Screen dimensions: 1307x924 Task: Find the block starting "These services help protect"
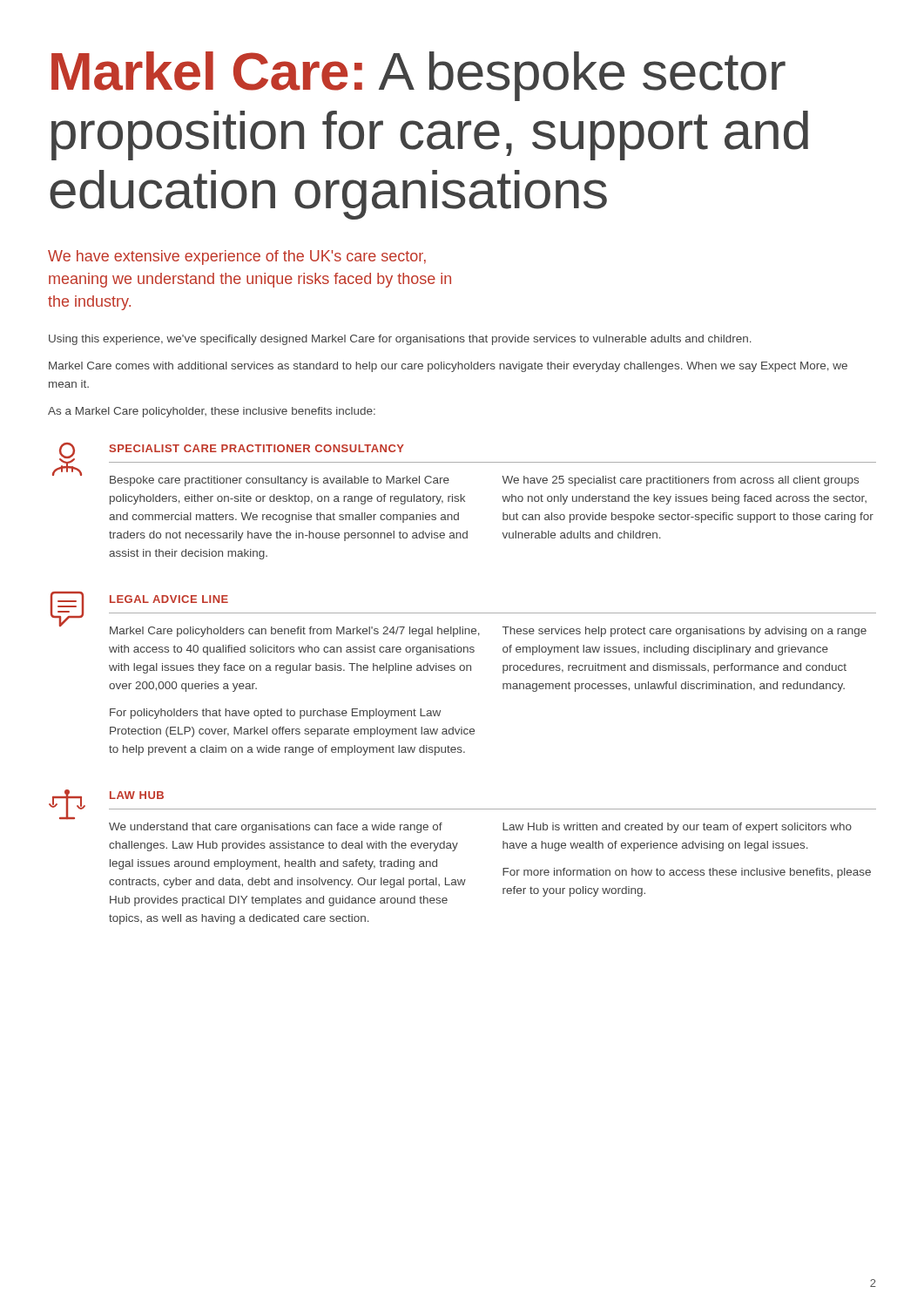coord(684,658)
